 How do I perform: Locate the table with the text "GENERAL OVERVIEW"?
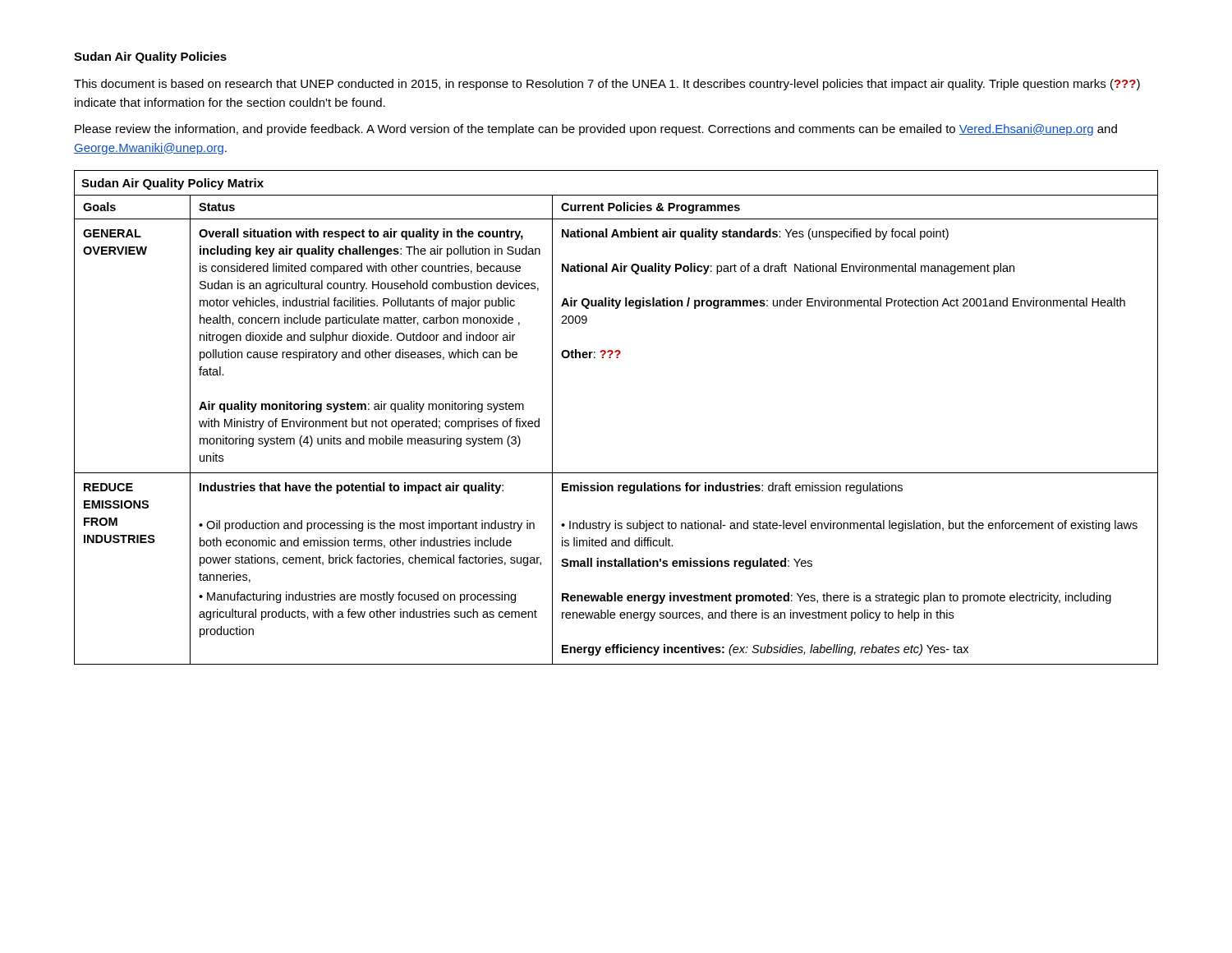(616, 417)
